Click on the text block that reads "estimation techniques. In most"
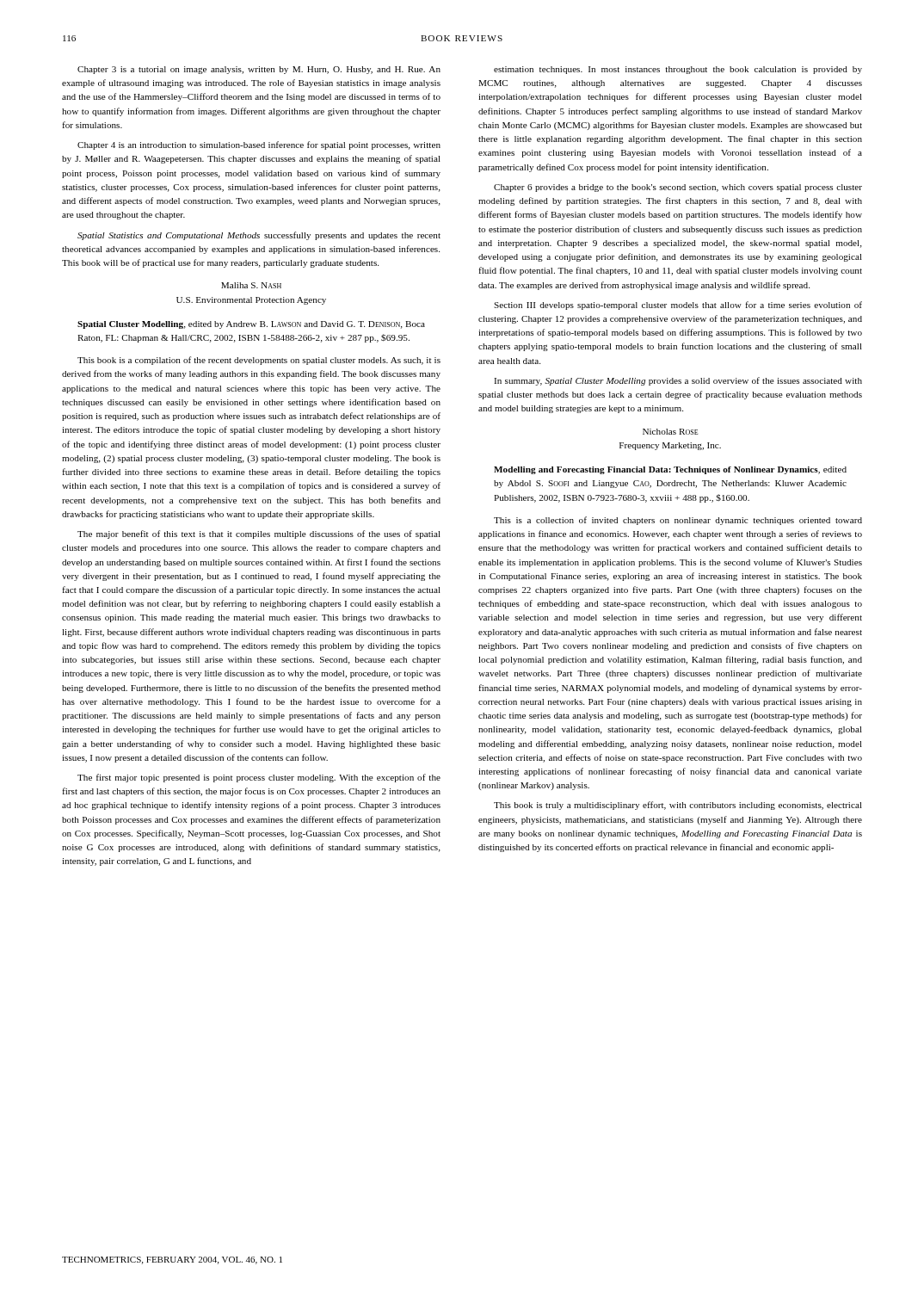The height and width of the screenshot is (1291, 924). tap(670, 118)
